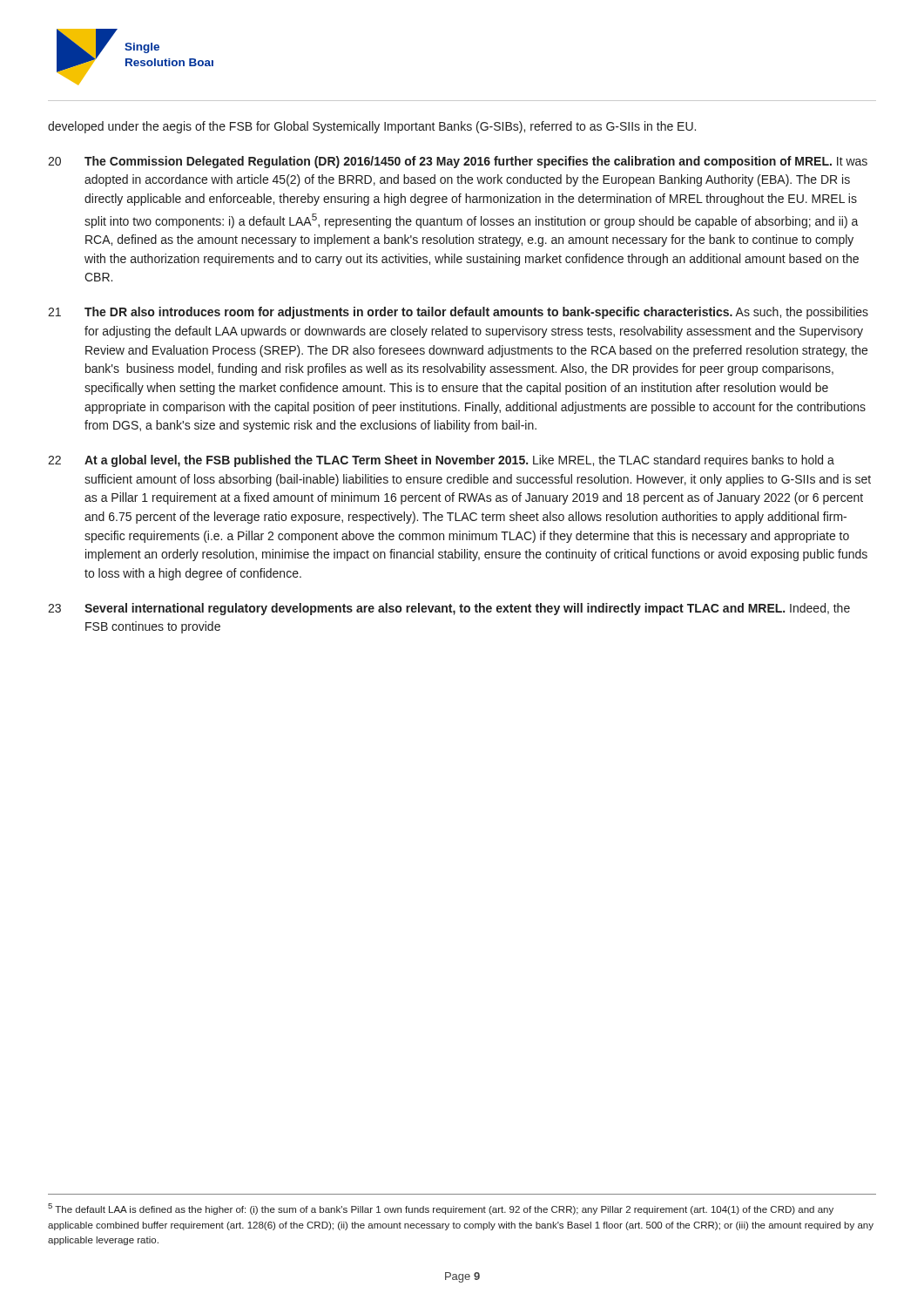924x1307 pixels.
Task: Locate the element starting "21 The DR also introduces room for adjustments"
Action: coord(462,369)
